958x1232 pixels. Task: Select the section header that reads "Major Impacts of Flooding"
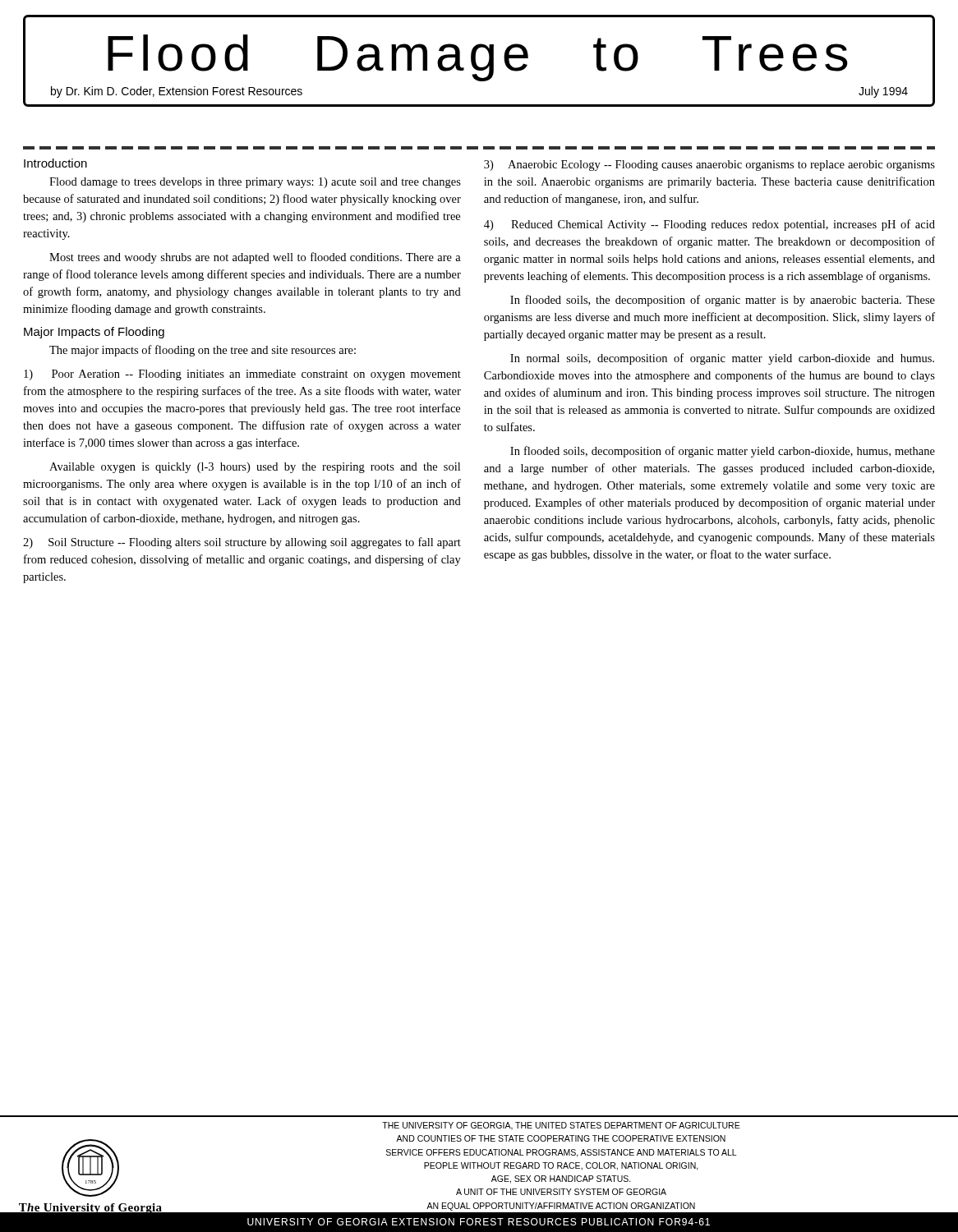[94, 332]
